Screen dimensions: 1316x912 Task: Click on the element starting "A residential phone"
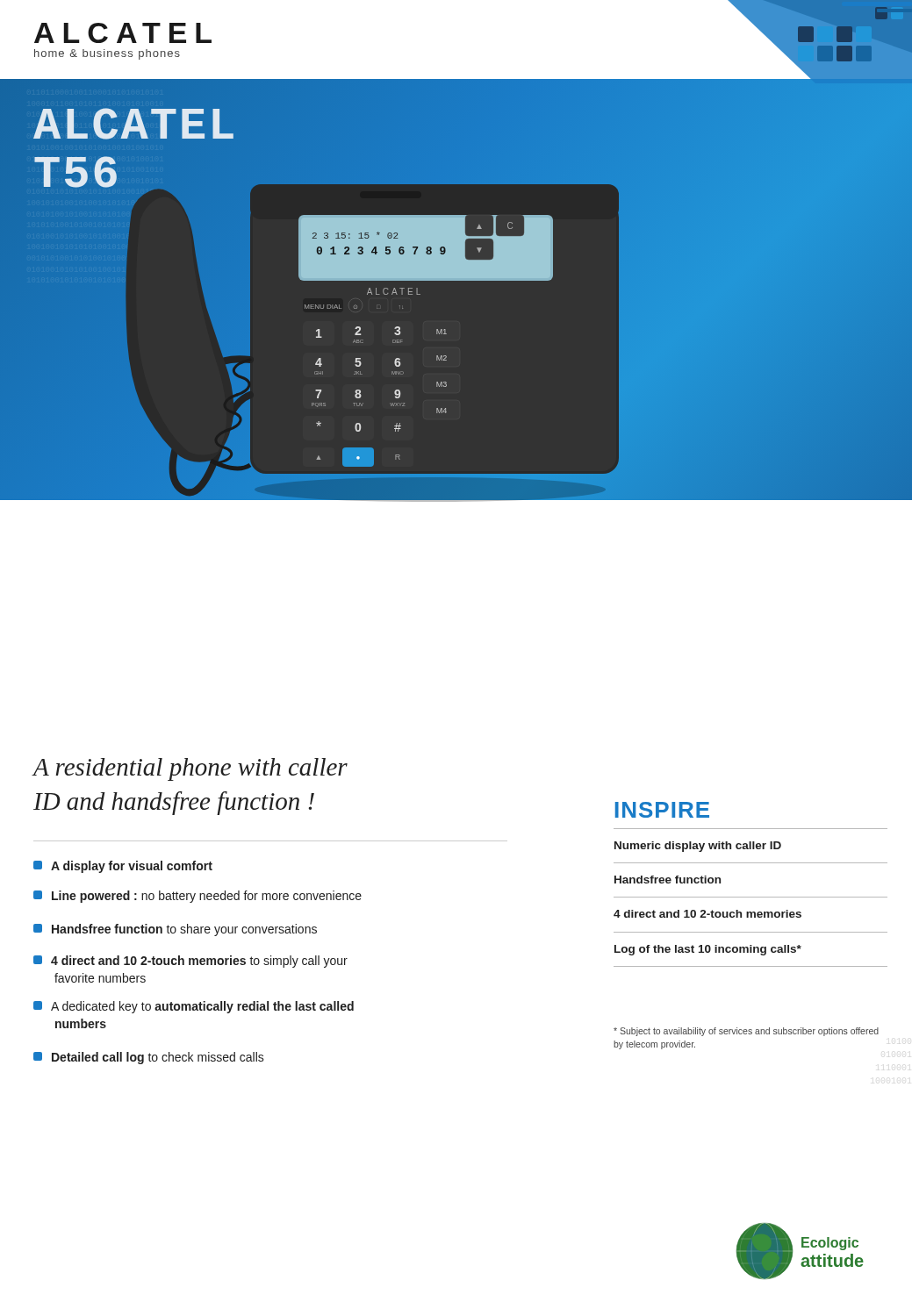coord(190,784)
